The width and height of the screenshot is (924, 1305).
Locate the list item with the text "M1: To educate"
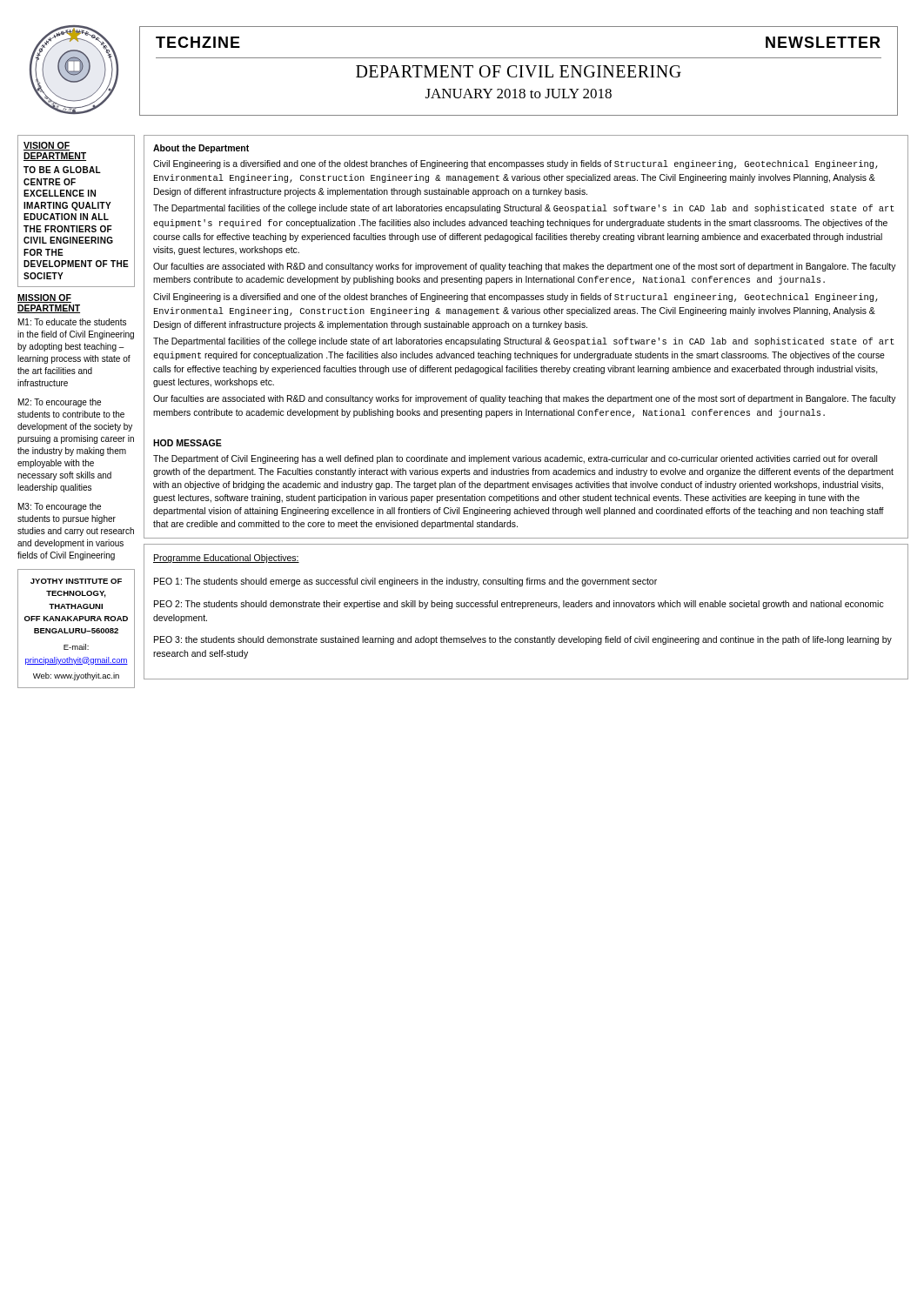coord(76,353)
